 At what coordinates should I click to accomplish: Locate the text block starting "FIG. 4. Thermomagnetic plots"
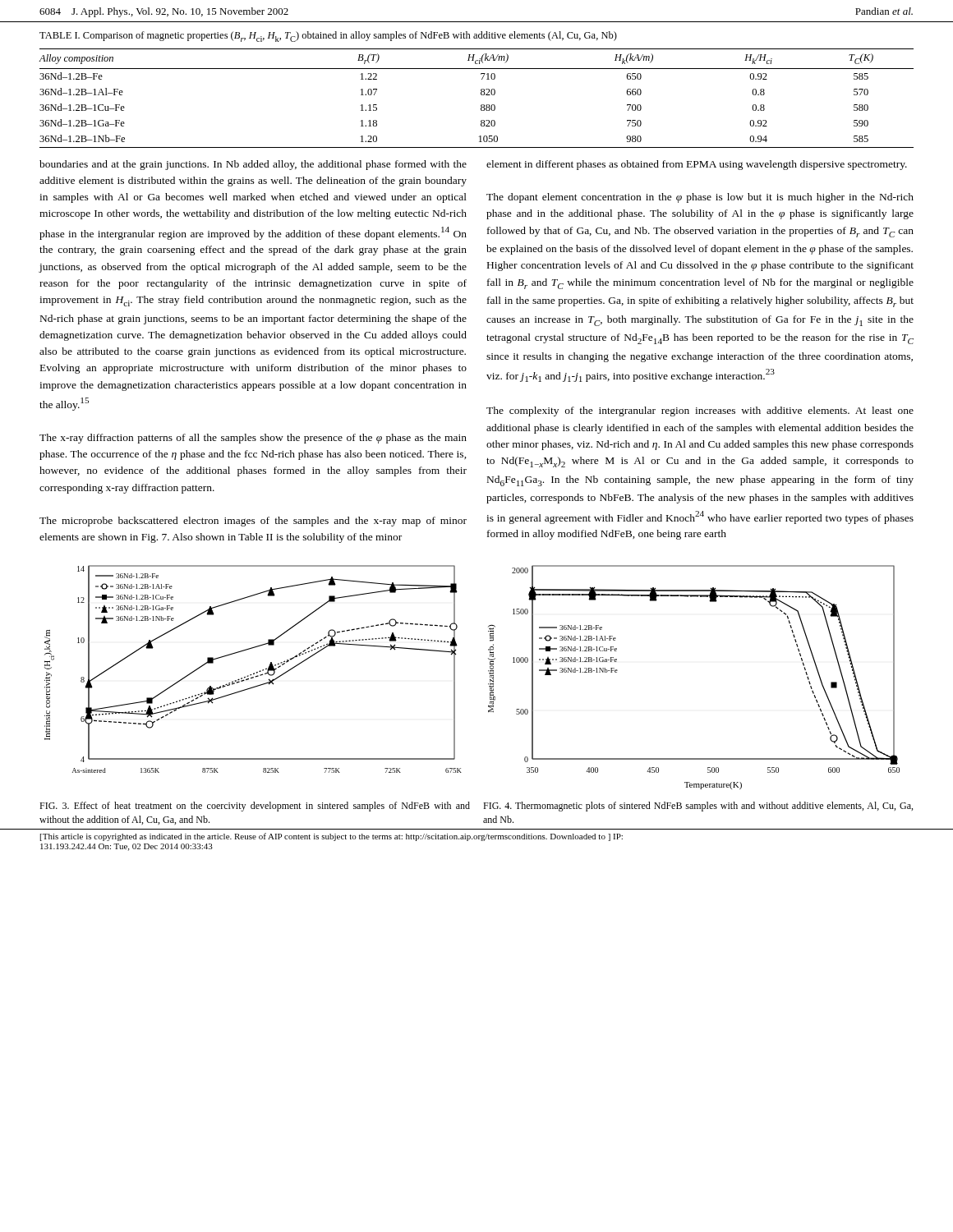(698, 813)
